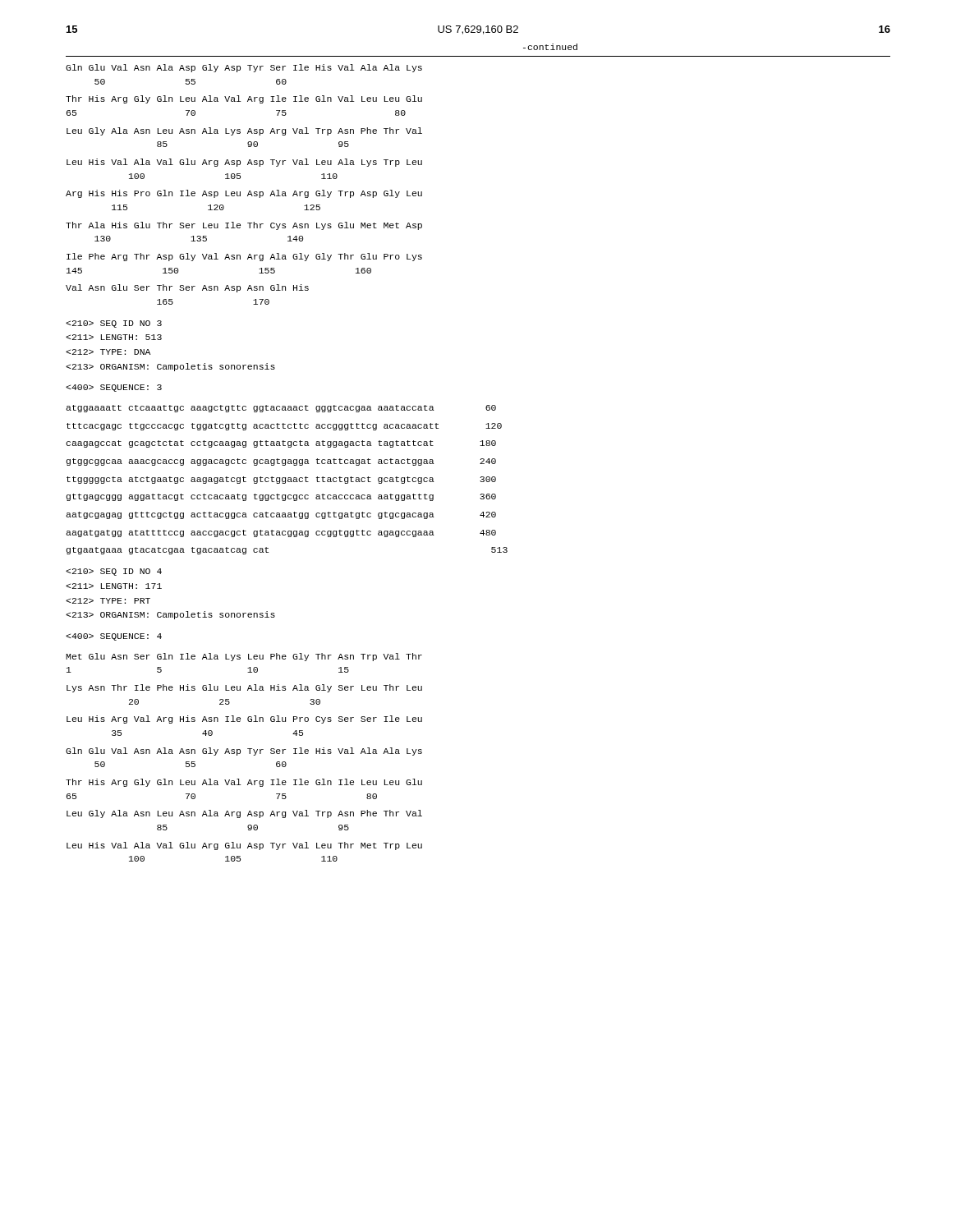Point to the text block starting "aatgcgagag gtttcgctgg acttacggca catcaaatgg cgttgatgtc gtgcgacaga 420"
This screenshot has width=956, height=1232.
(281, 515)
